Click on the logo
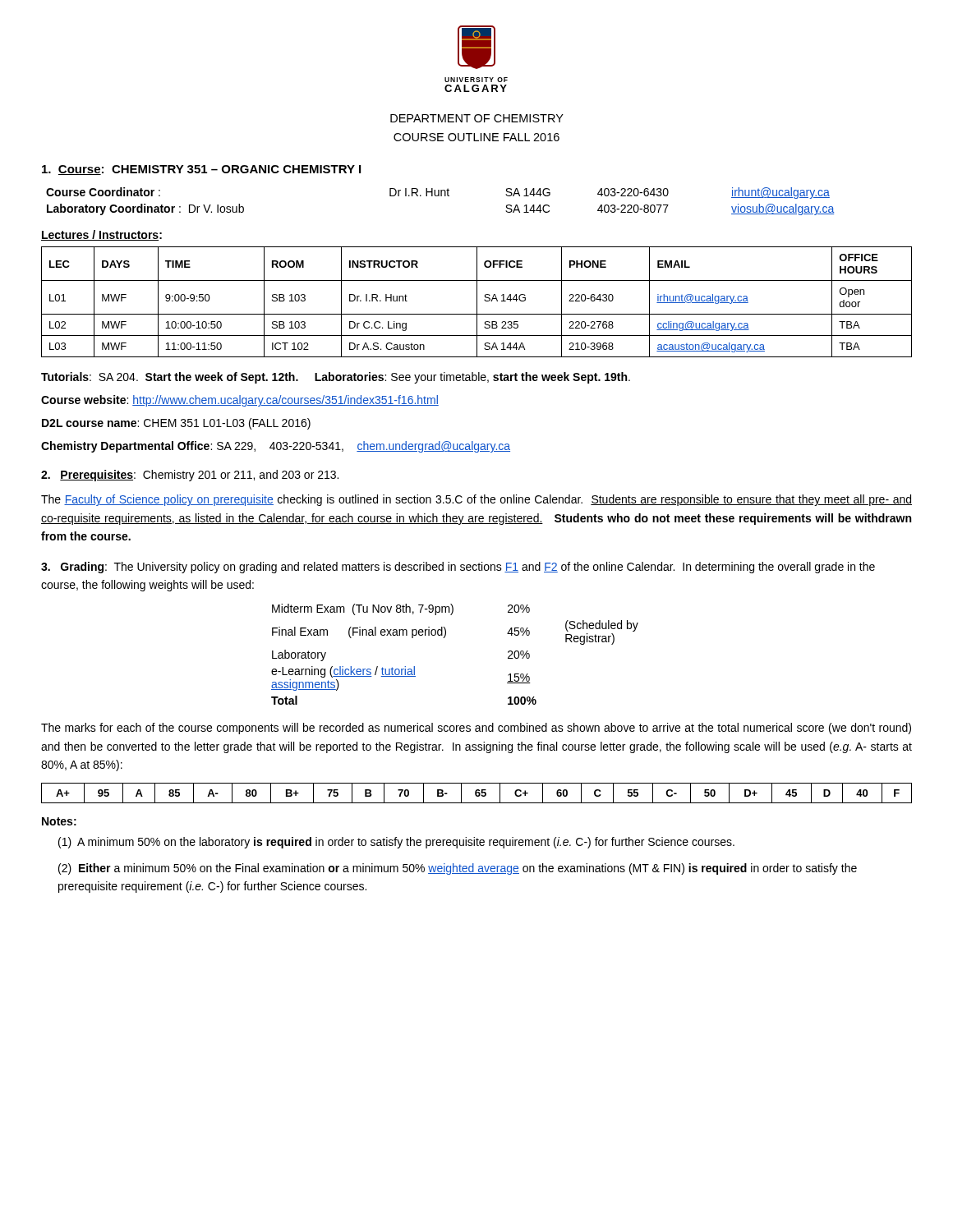 [x=476, y=63]
